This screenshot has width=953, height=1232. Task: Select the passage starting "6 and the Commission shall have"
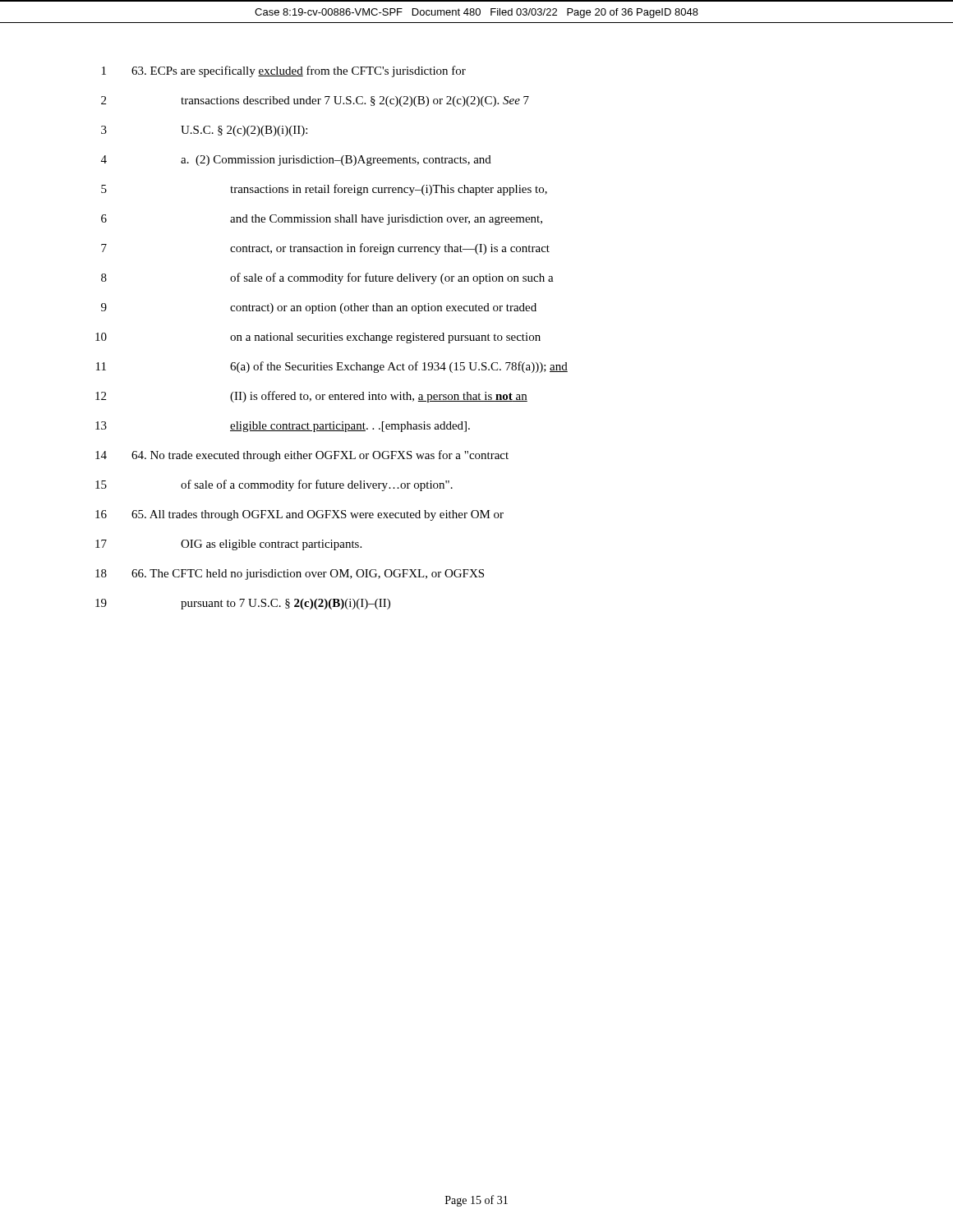point(476,218)
